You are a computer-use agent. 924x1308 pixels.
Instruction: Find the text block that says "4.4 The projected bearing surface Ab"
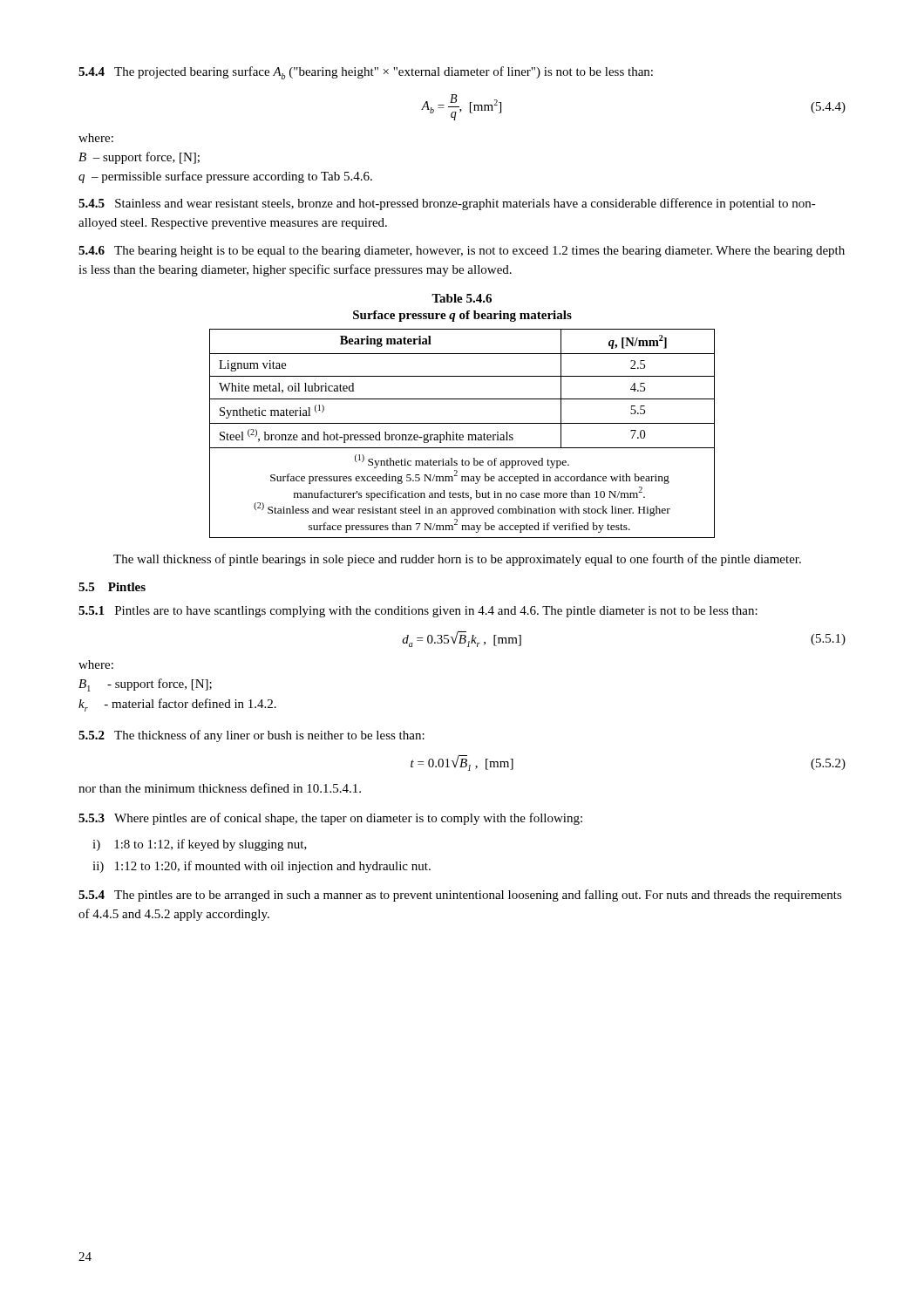coord(366,73)
